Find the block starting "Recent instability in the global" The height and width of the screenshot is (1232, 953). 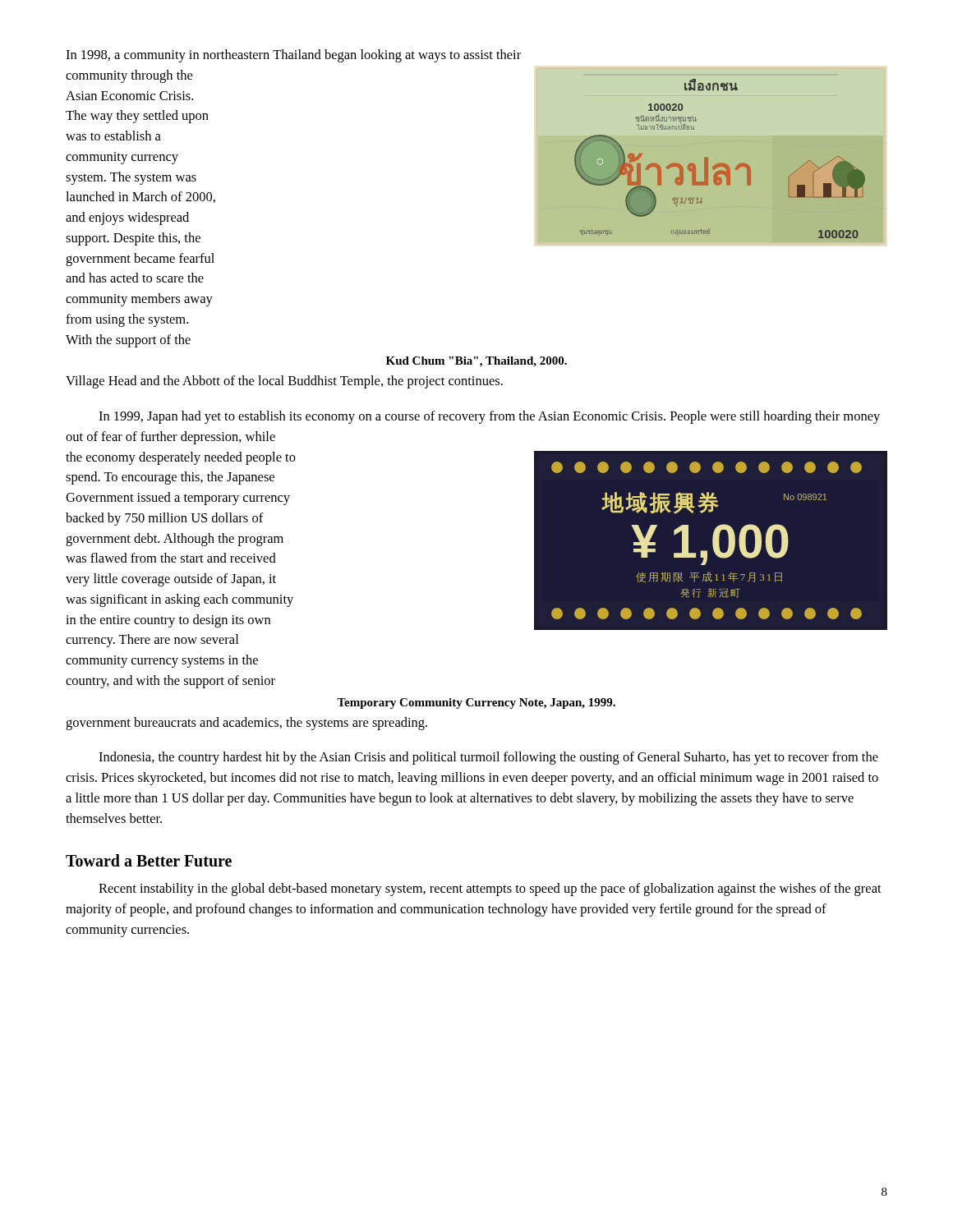pyautogui.click(x=476, y=910)
